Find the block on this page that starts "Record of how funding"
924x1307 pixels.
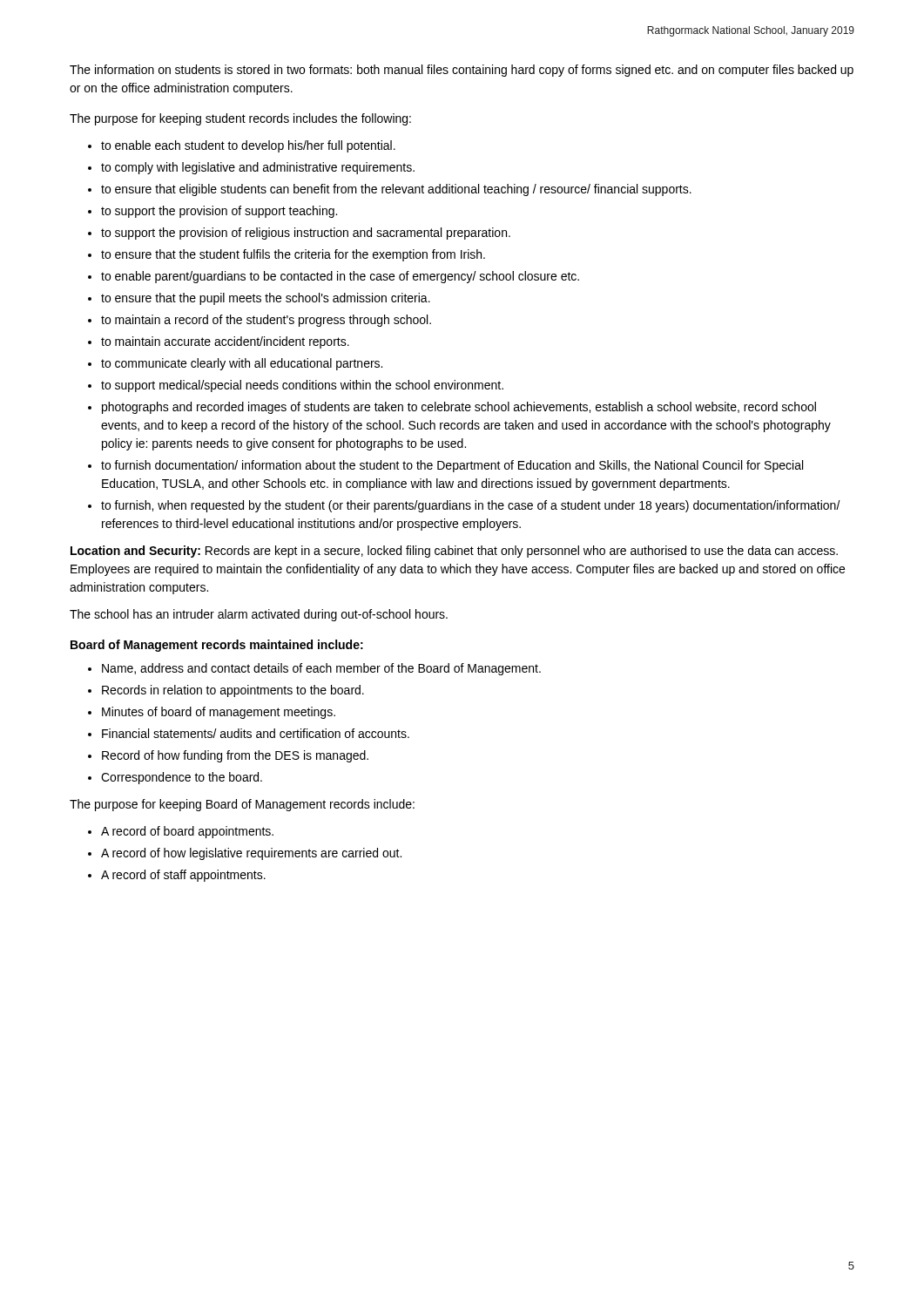[x=235, y=755]
